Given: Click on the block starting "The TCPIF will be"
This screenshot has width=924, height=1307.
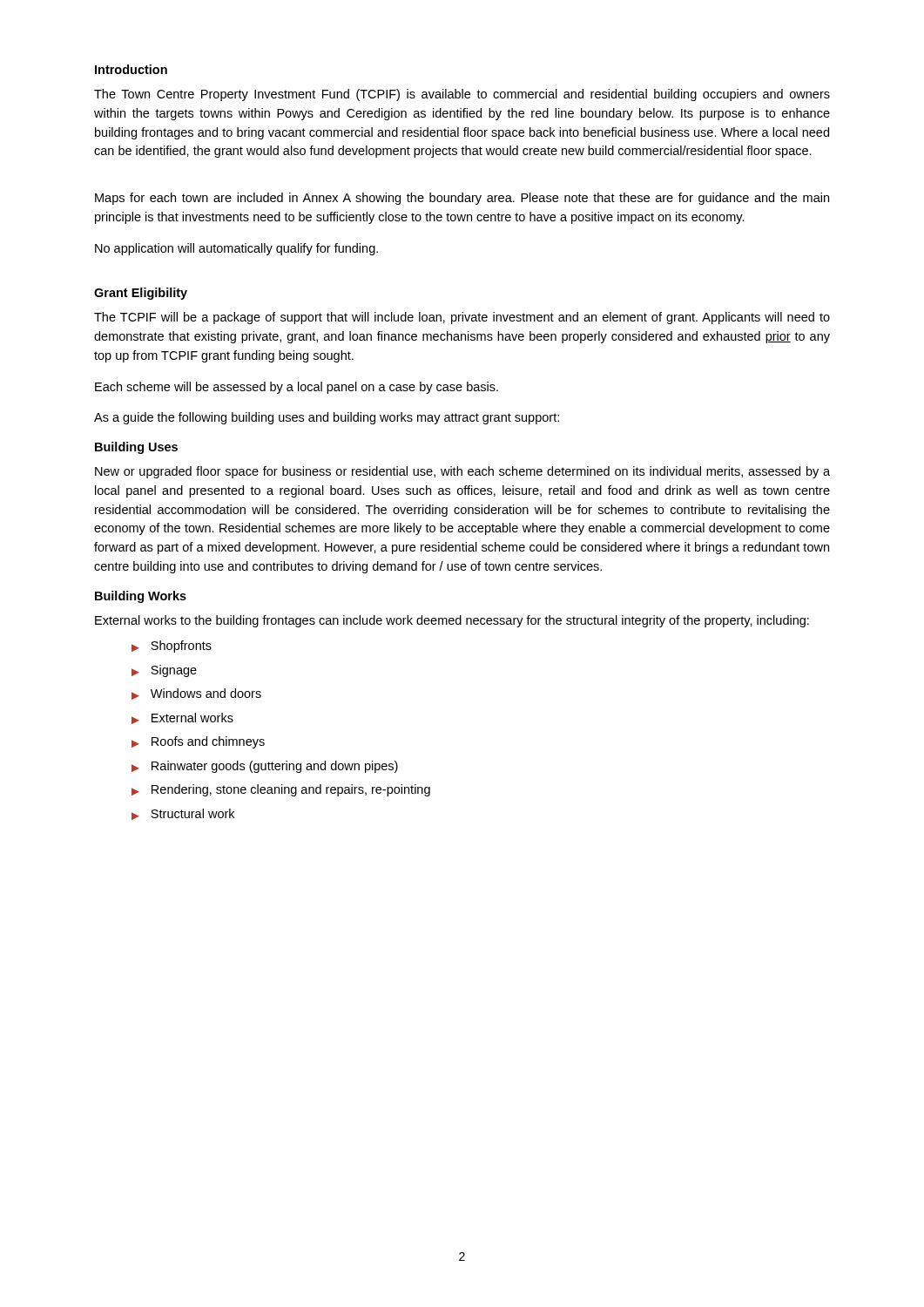Looking at the screenshot, I should [x=462, y=336].
